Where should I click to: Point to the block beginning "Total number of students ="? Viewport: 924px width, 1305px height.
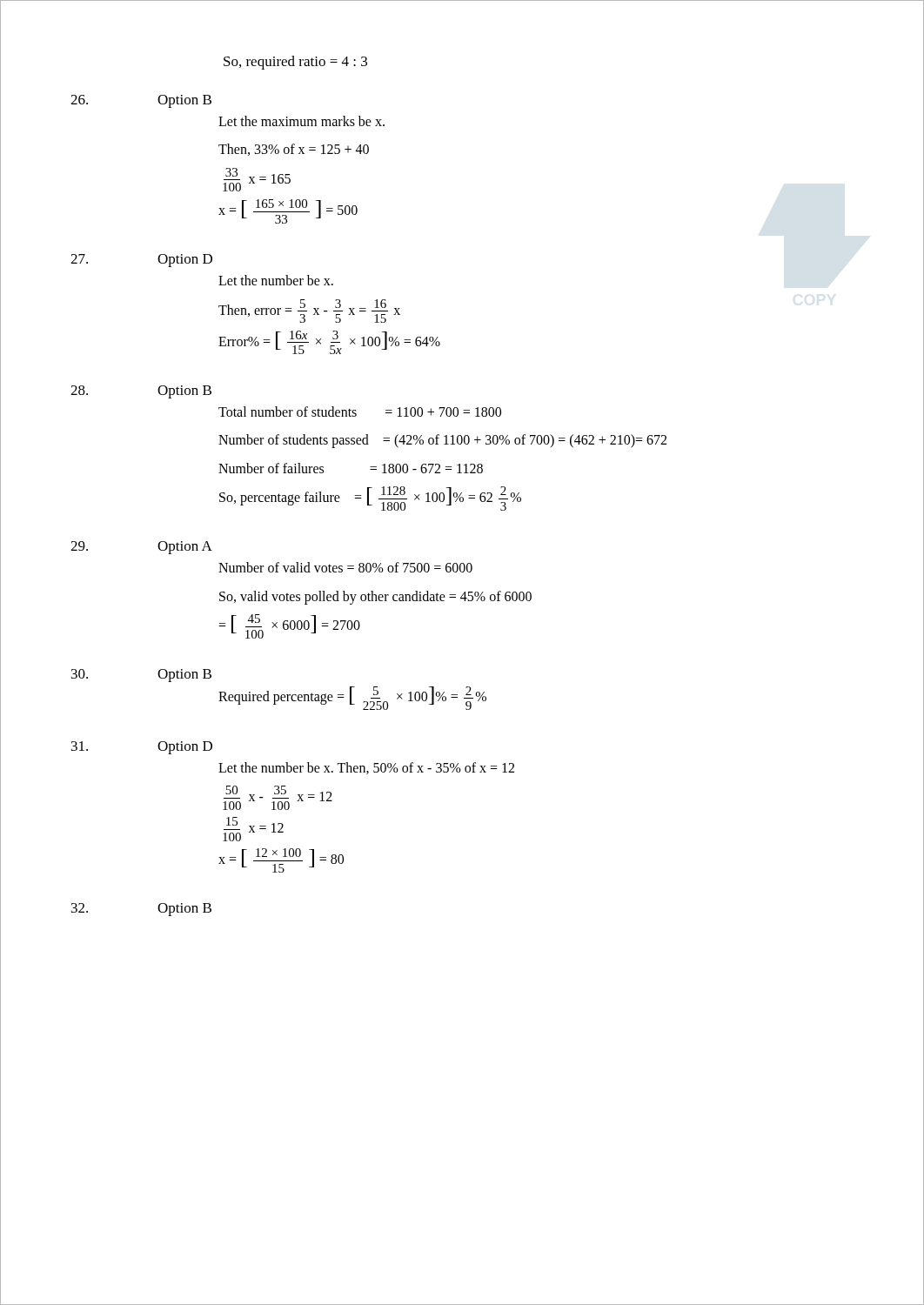[276, 411]
